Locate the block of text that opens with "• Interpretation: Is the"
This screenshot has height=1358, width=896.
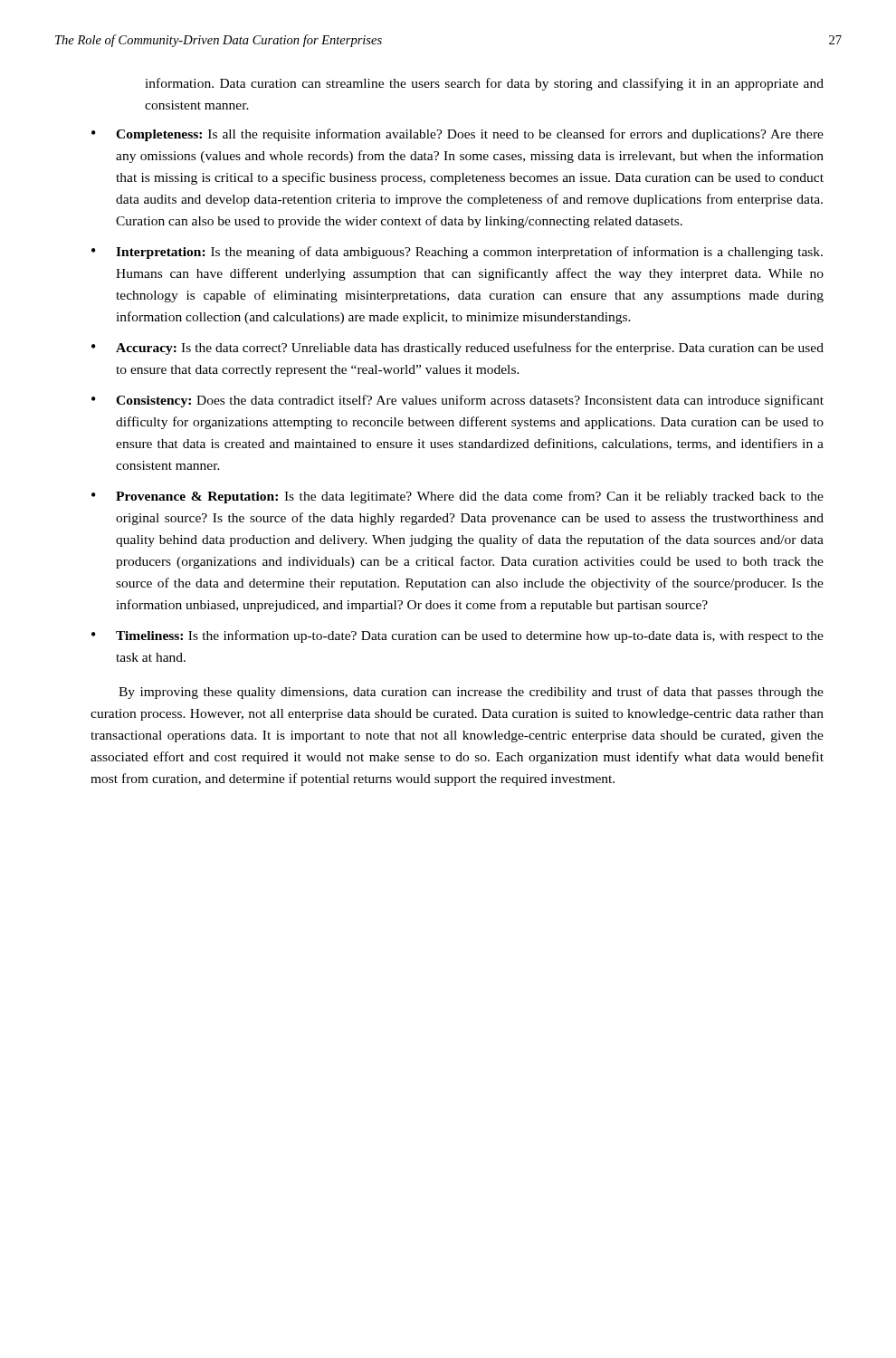[457, 284]
